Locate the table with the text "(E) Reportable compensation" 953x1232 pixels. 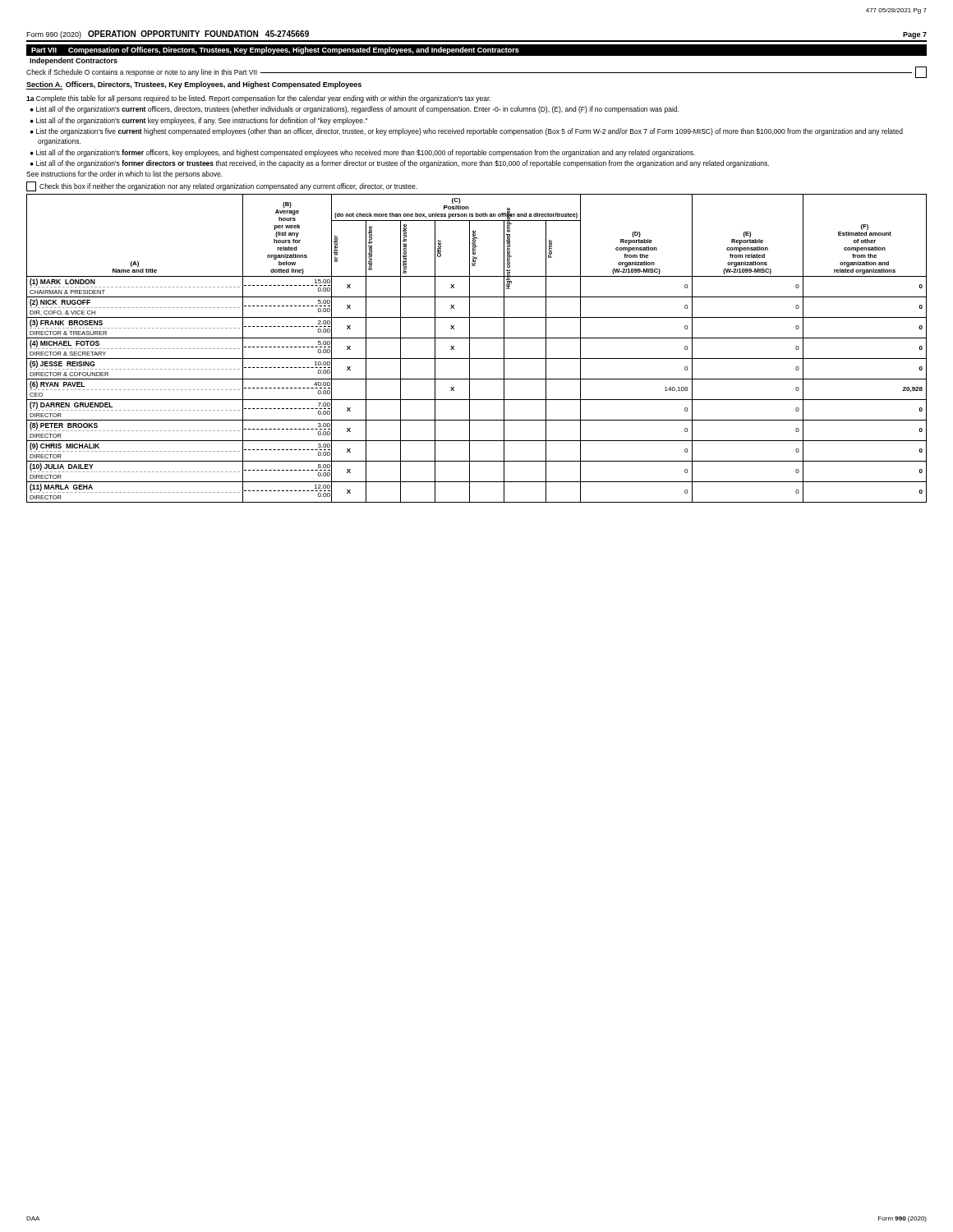476,348
